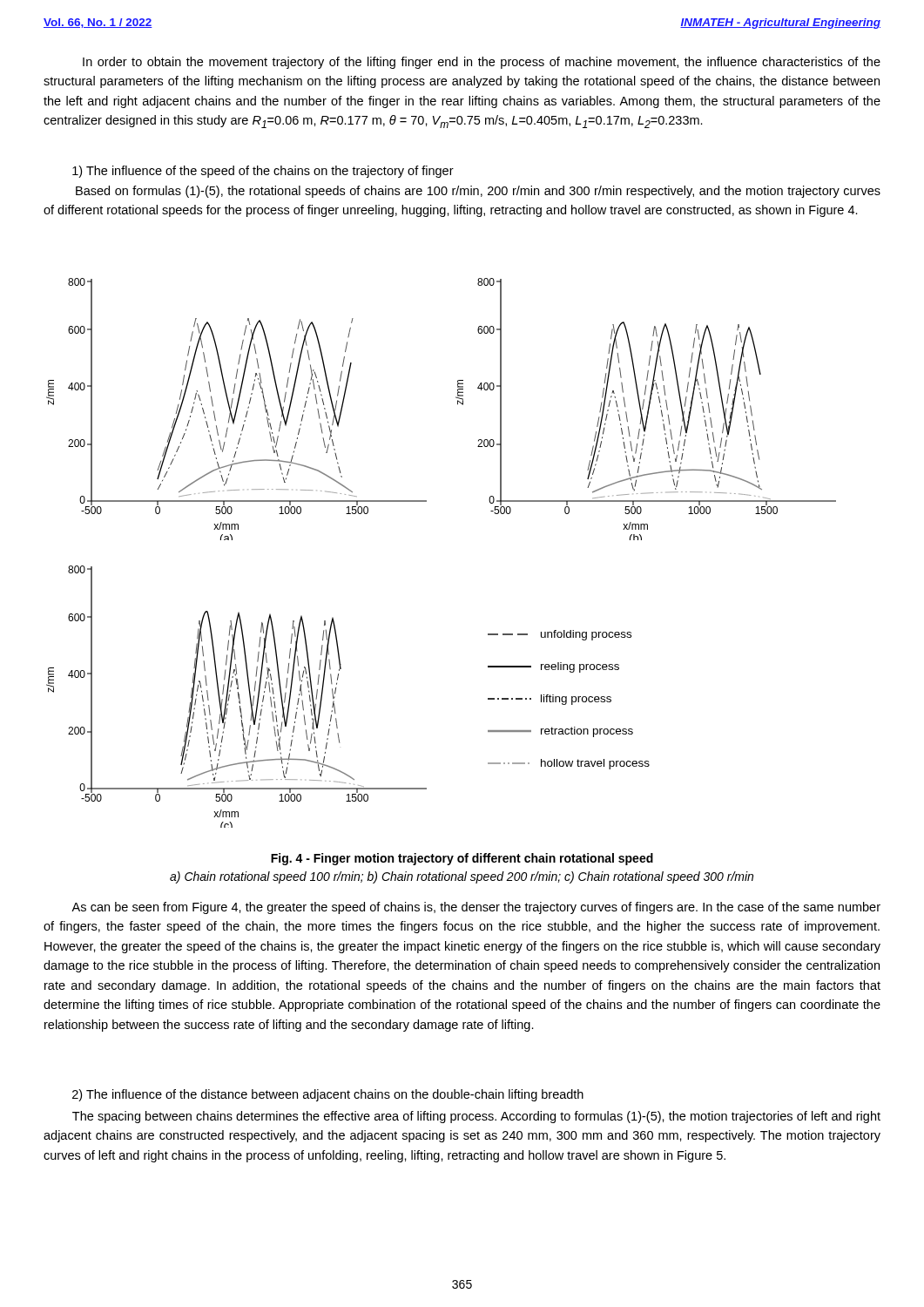Image resolution: width=924 pixels, height=1307 pixels.
Task: Locate the text block containing "Based on formulas"
Action: coord(462,201)
